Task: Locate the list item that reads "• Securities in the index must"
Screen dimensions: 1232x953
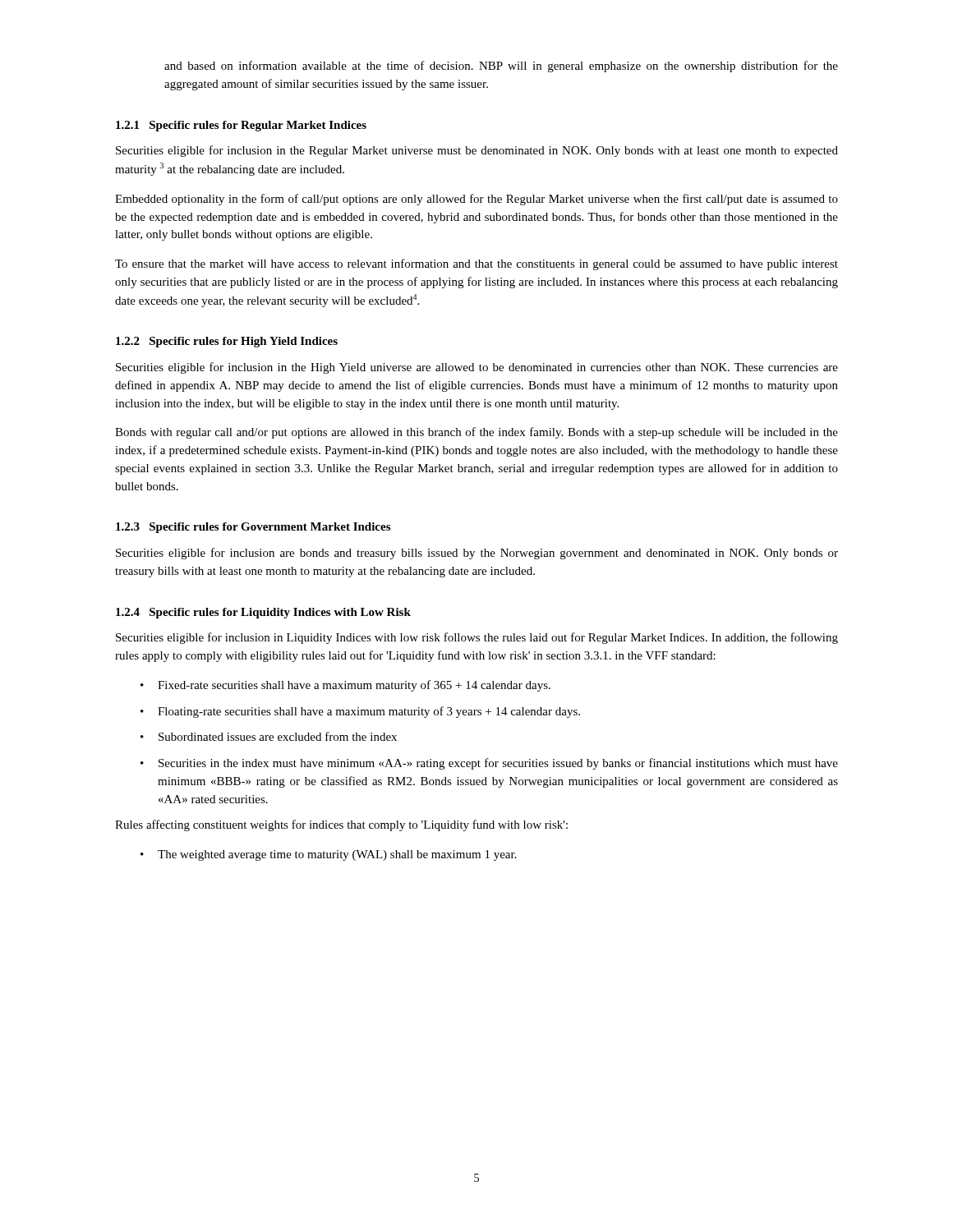Action: [x=489, y=782]
